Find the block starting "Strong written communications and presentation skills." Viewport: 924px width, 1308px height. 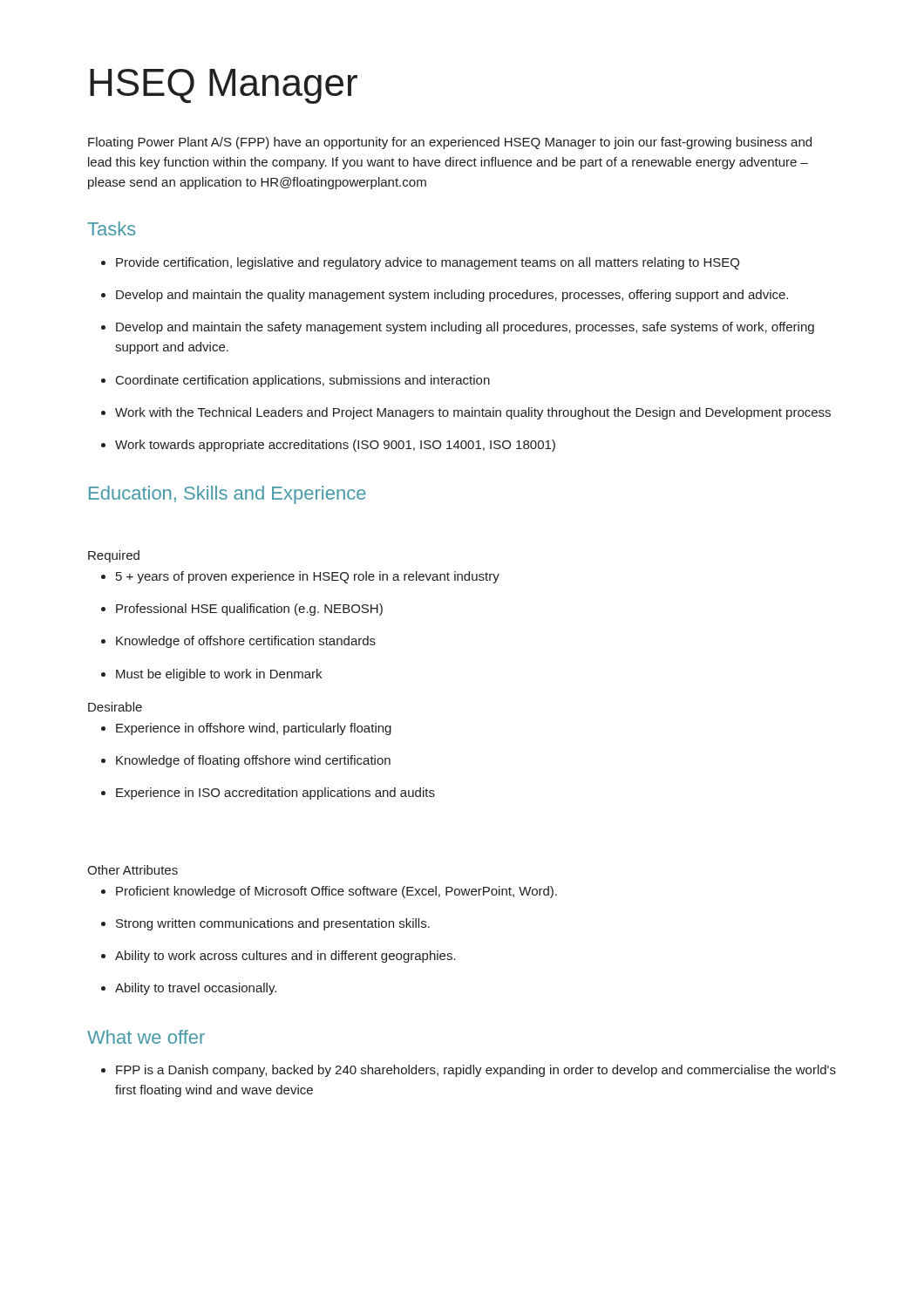[265, 924]
